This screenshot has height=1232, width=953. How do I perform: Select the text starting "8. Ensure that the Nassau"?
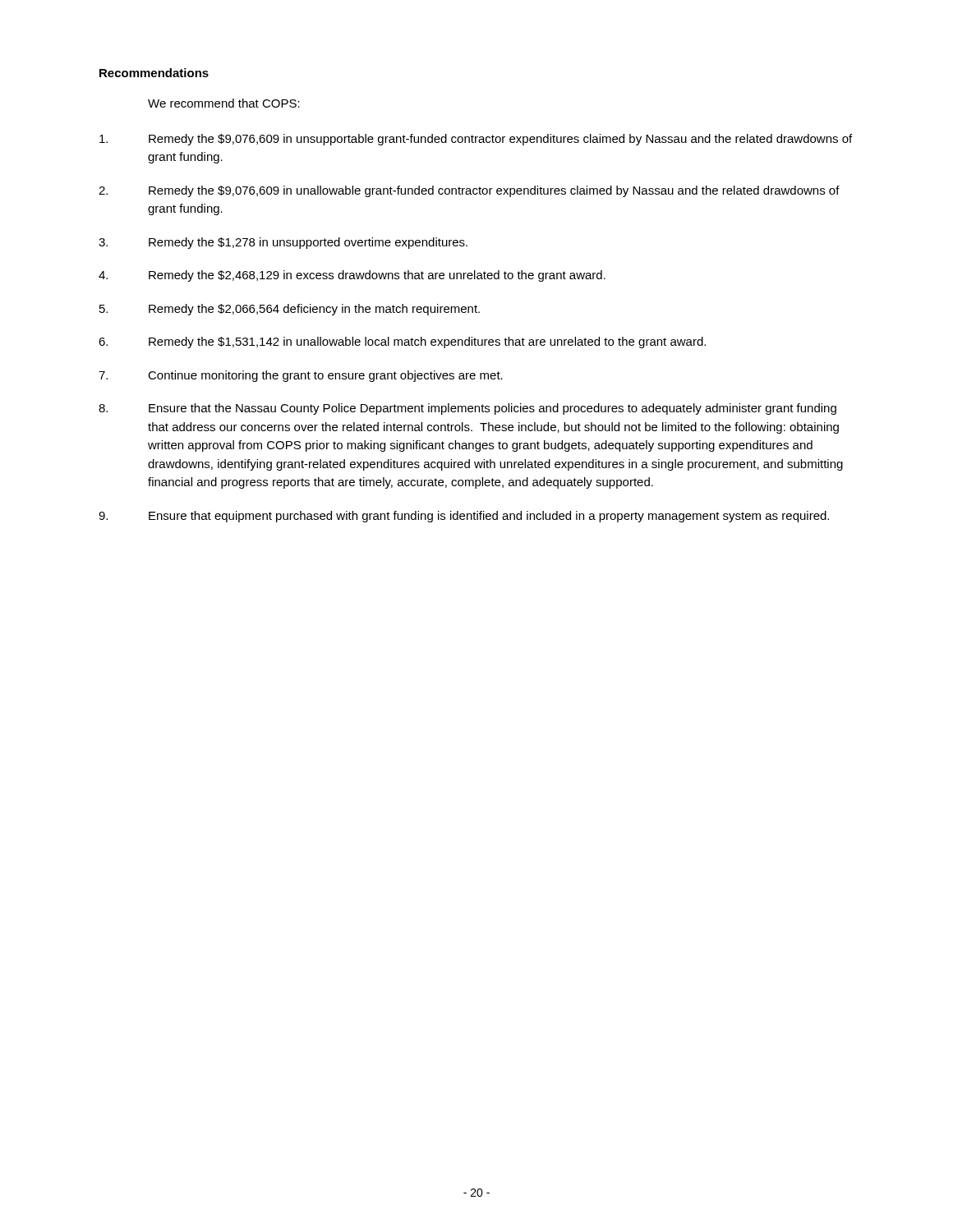pos(476,445)
